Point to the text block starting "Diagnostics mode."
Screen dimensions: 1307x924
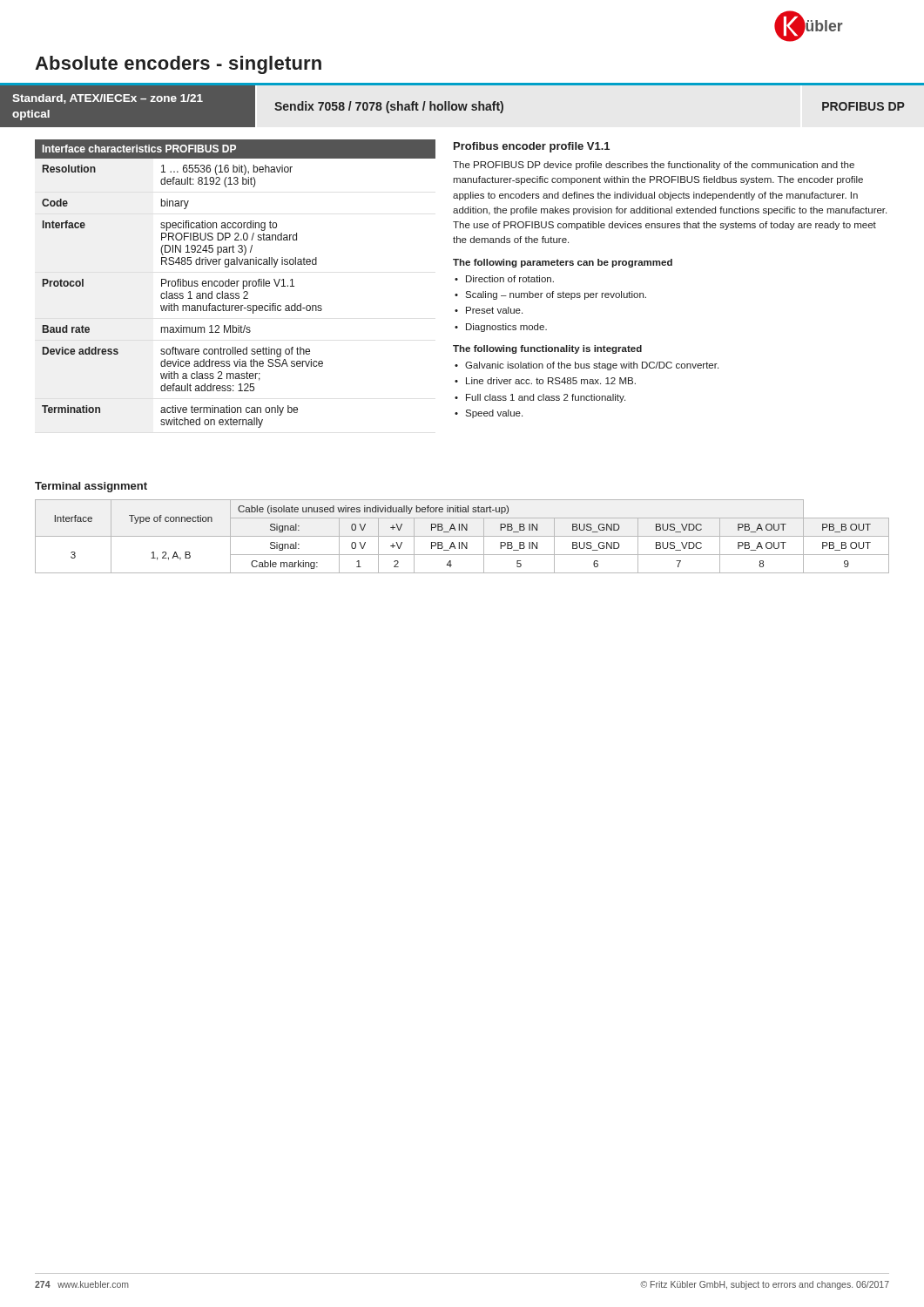click(506, 326)
